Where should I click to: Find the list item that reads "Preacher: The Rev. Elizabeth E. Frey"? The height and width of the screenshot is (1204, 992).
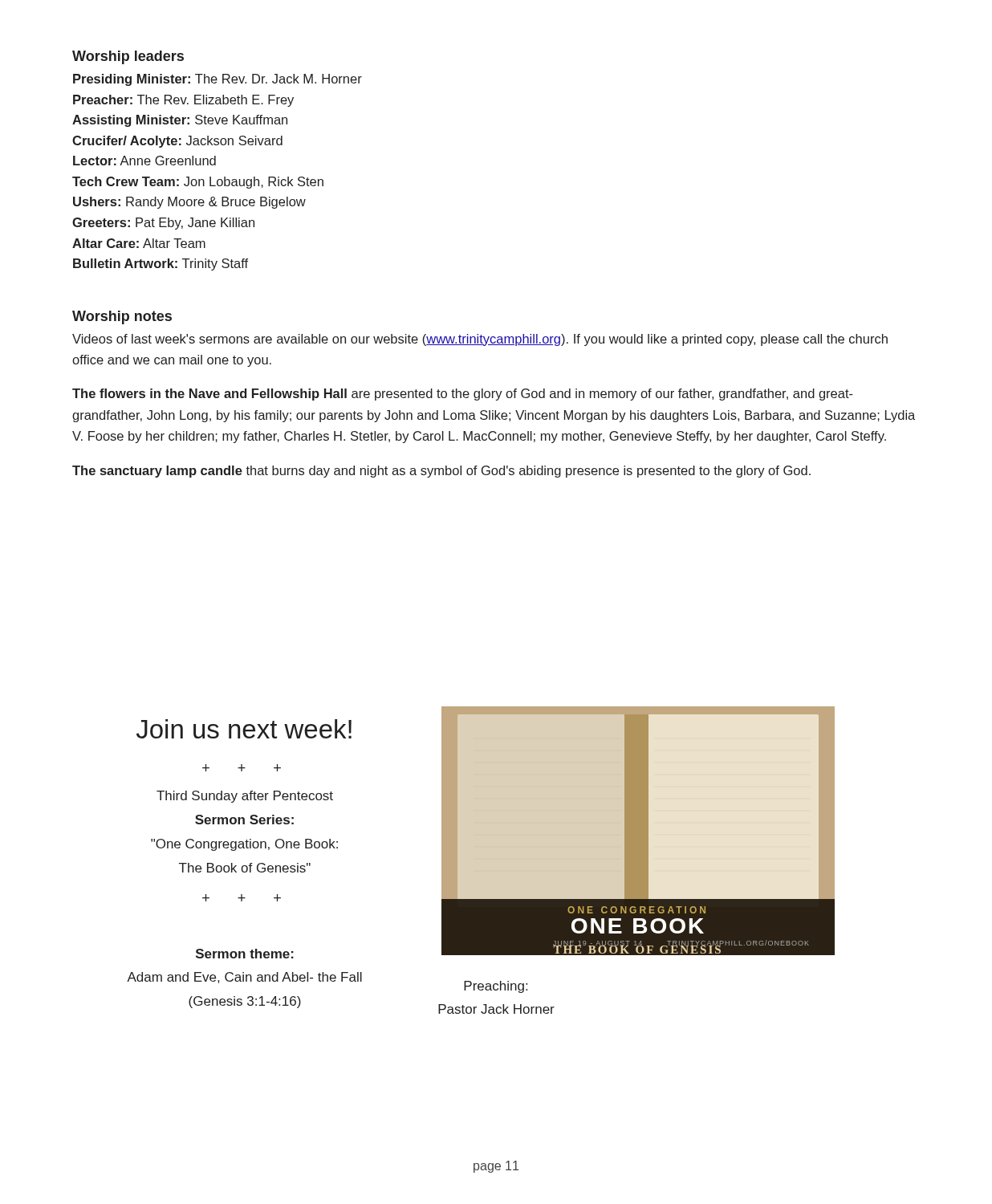(183, 99)
